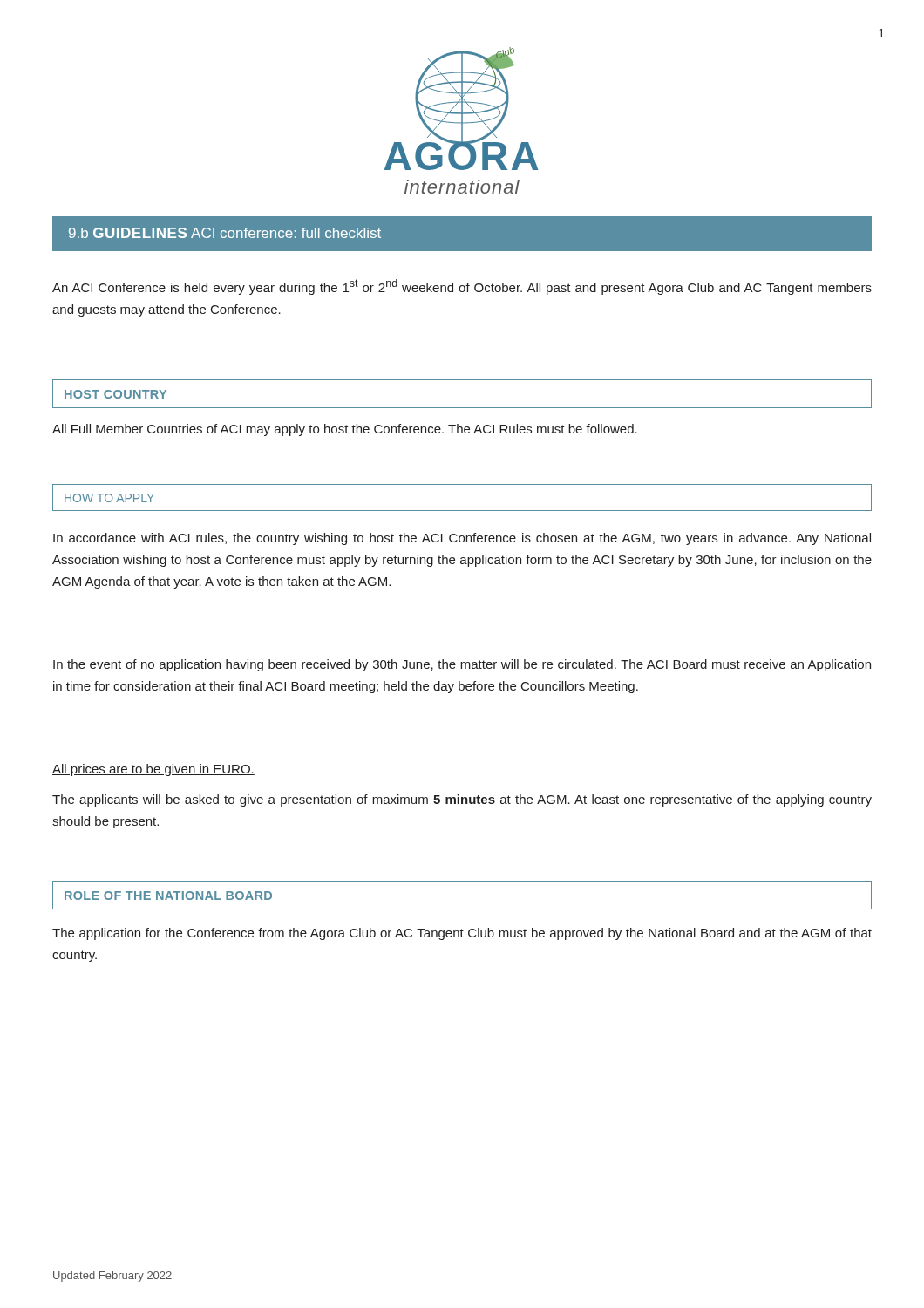Find the block on this page that starts "In accordance with"
This screenshot has height=1308, width=924.
[x=462, y=559]
